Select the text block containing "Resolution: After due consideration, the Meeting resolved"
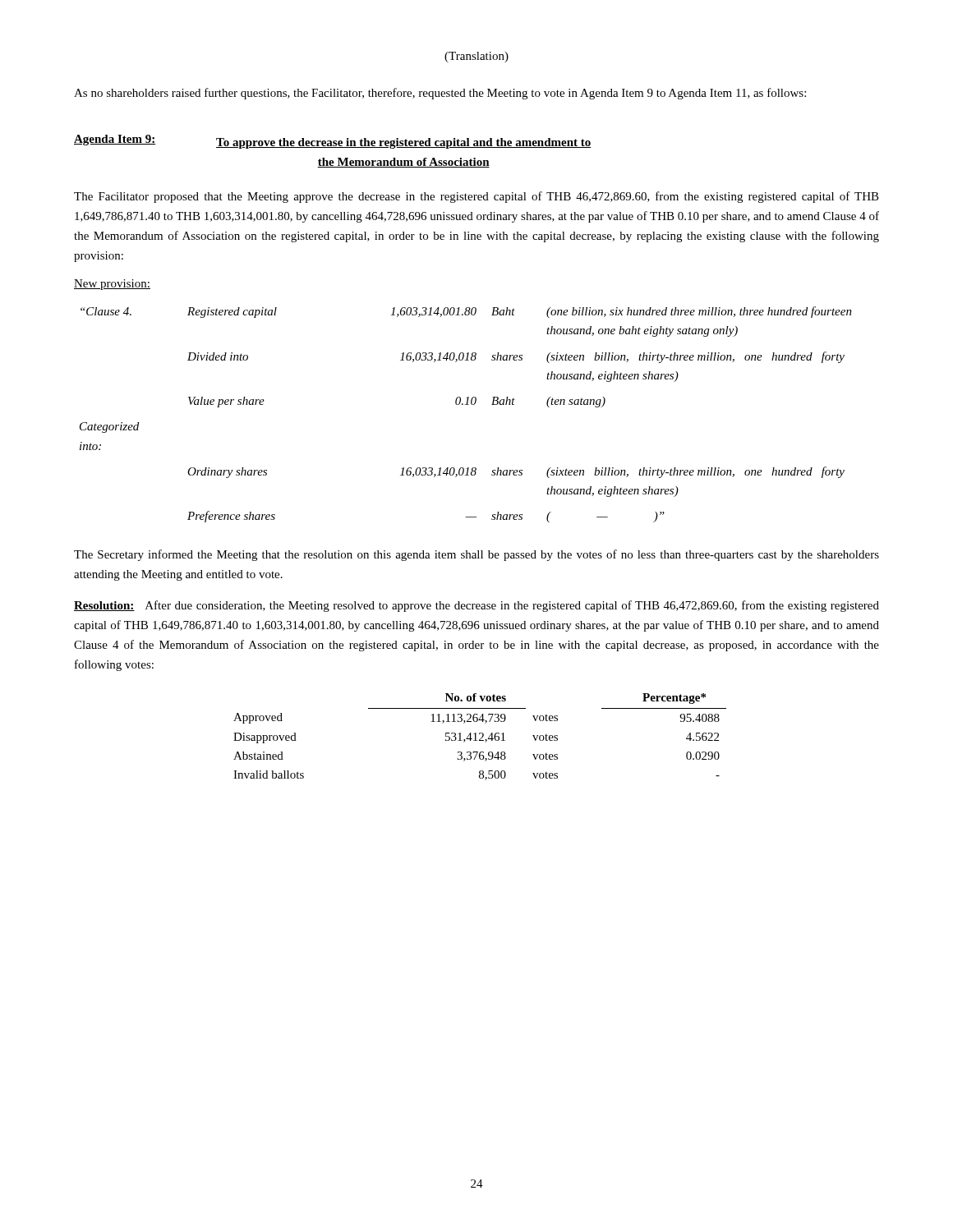The height and width of the screenshot is (1232, 953). coord(476,634)
